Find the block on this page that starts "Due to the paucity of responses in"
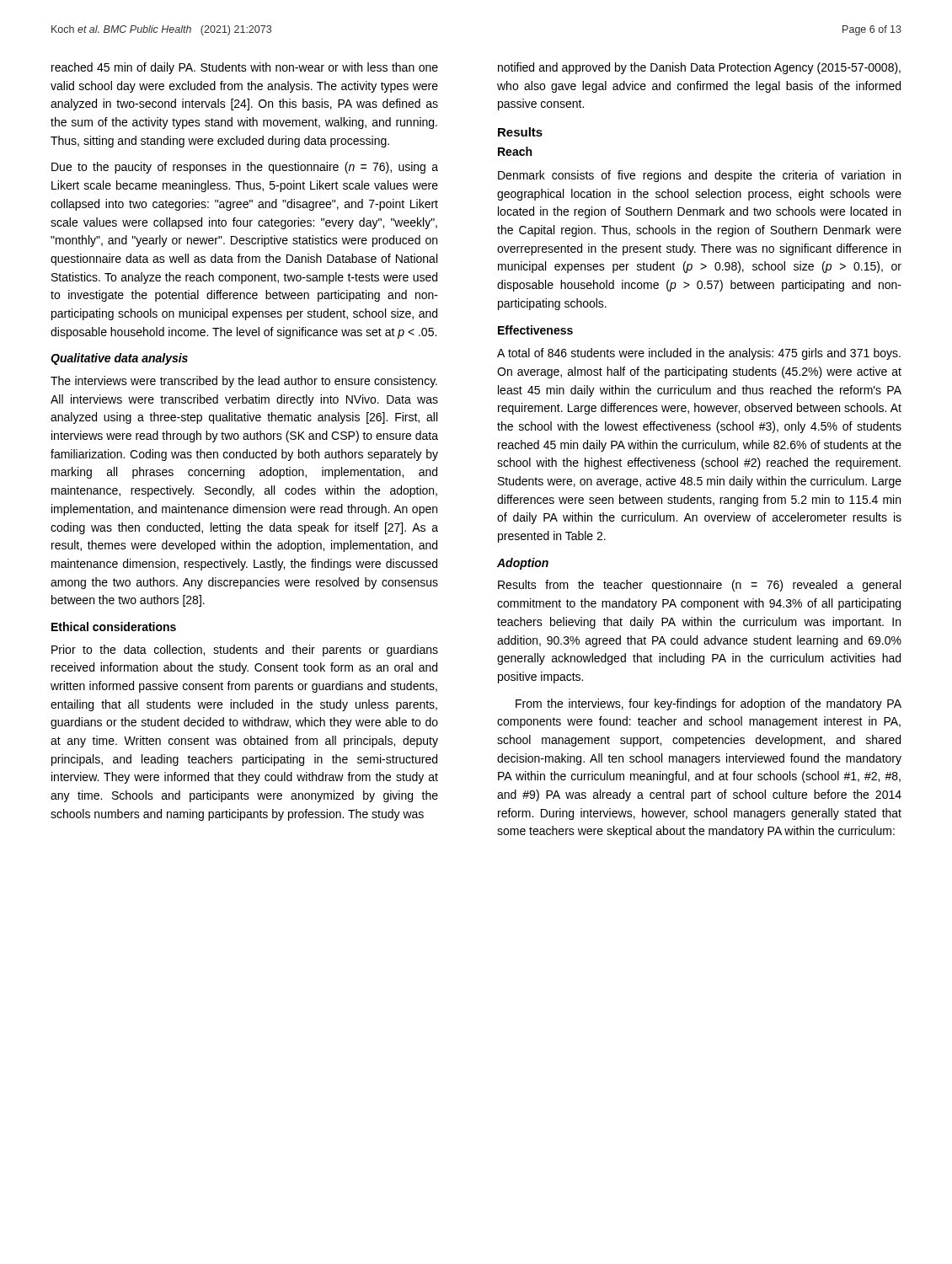This screenshot has width=952, height=1264. point(244,250)
